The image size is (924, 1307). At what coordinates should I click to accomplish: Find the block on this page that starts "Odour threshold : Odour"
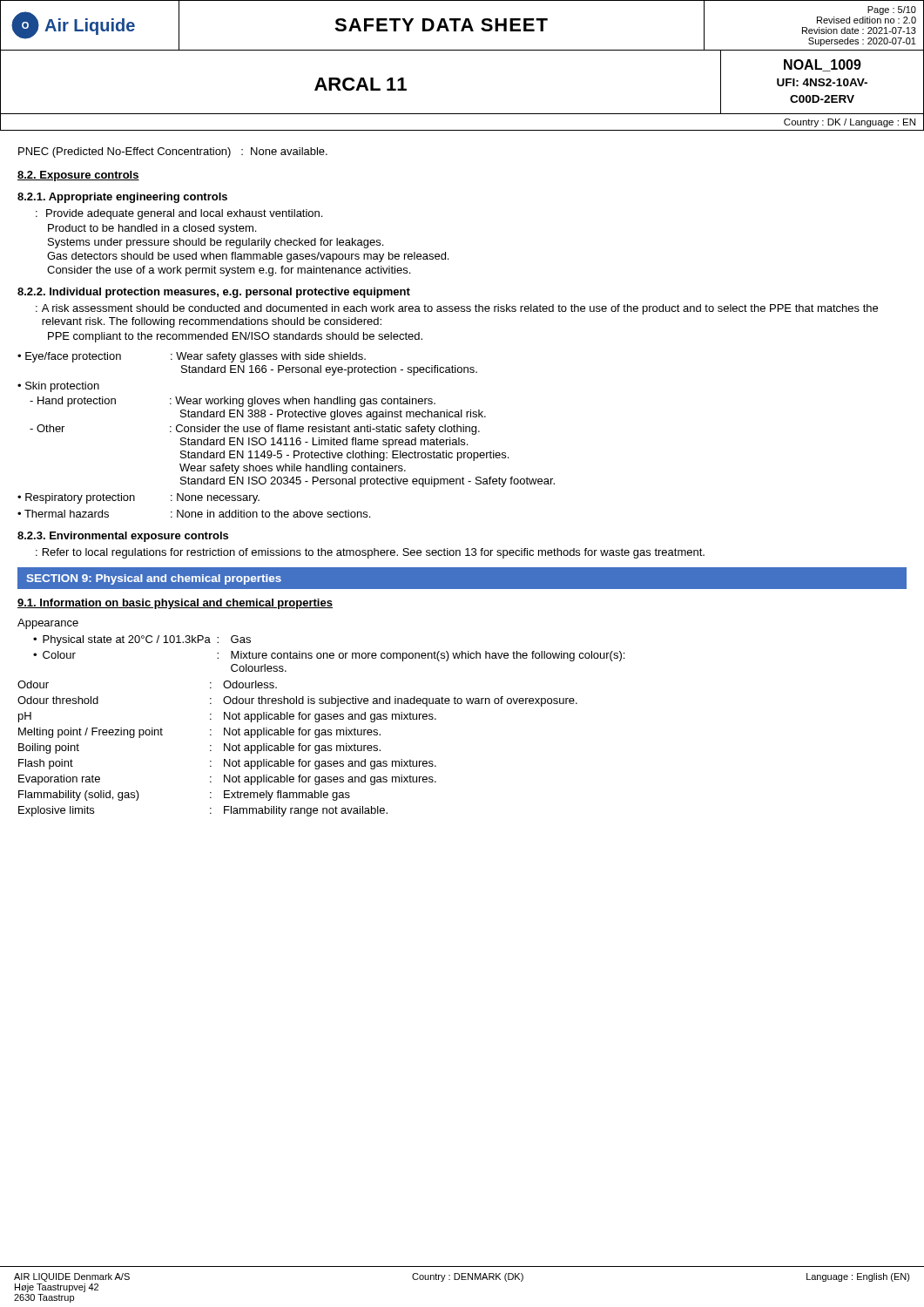pyautogui.click(x=298, y=700)
